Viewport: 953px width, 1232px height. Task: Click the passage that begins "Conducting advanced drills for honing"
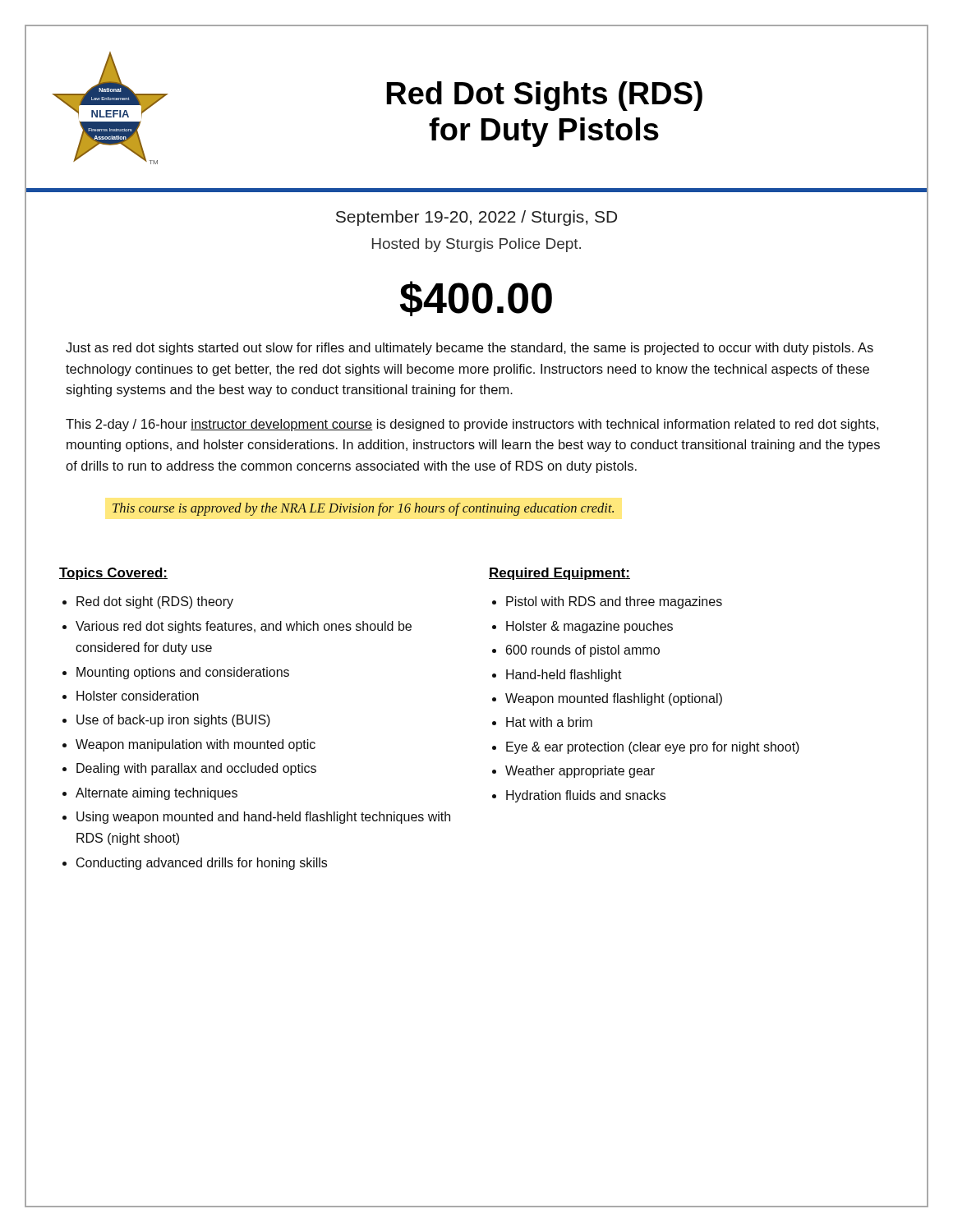tap(270, 863)
